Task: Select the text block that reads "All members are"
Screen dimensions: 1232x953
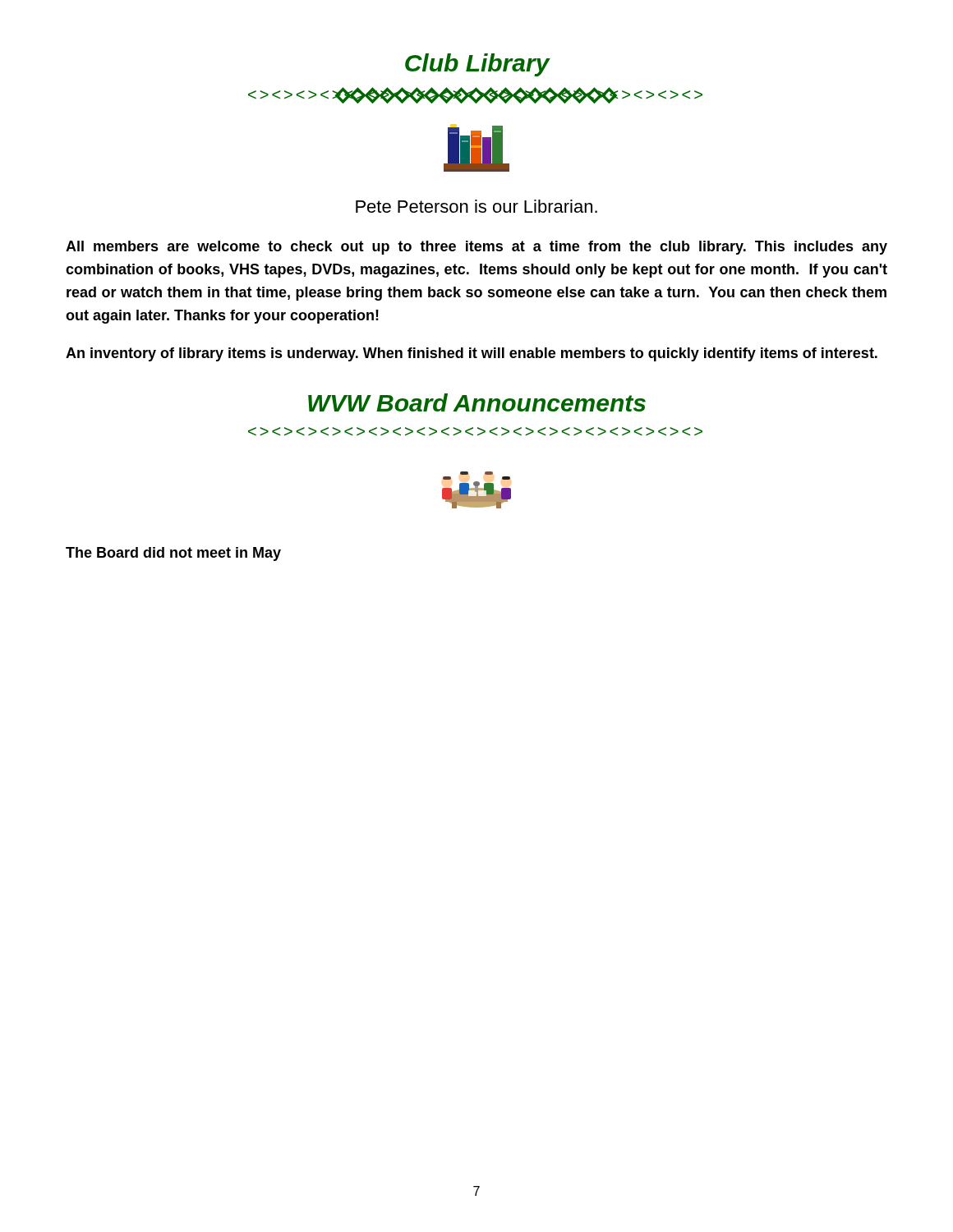Action: click(x=476, y=281)
